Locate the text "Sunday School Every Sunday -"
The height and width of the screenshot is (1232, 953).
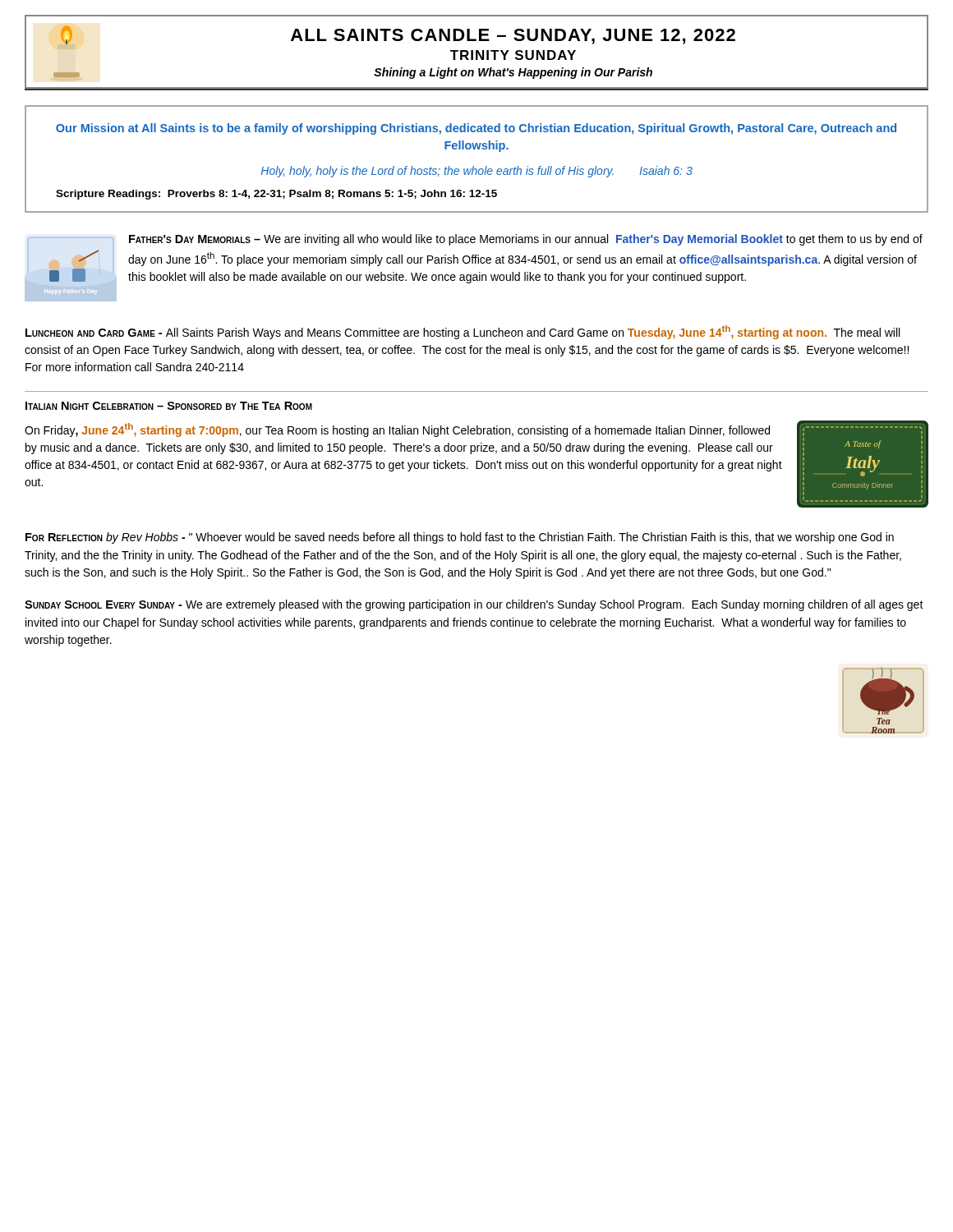click(x=105, y=604)
